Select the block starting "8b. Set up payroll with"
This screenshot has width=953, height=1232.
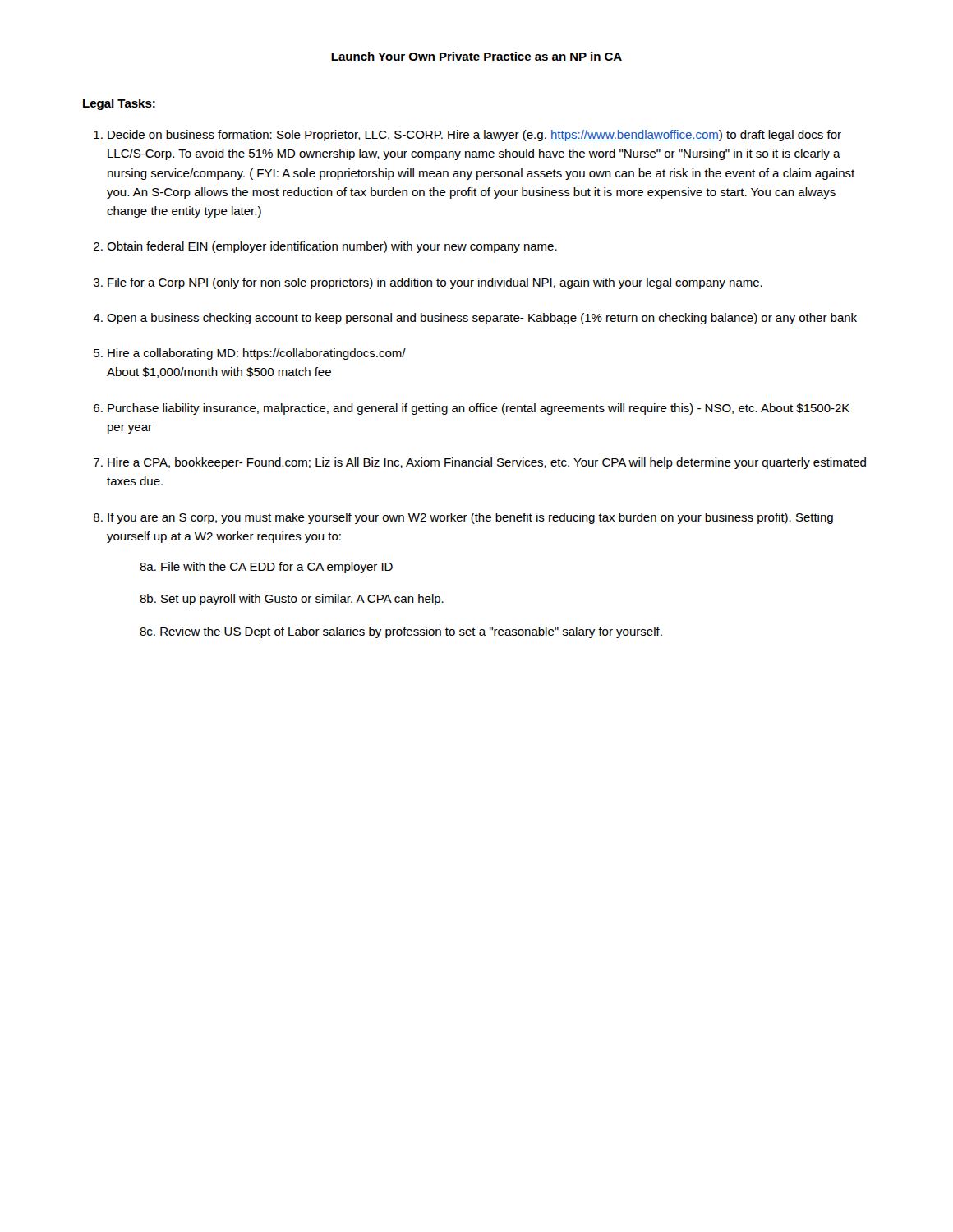coord(292,599)
